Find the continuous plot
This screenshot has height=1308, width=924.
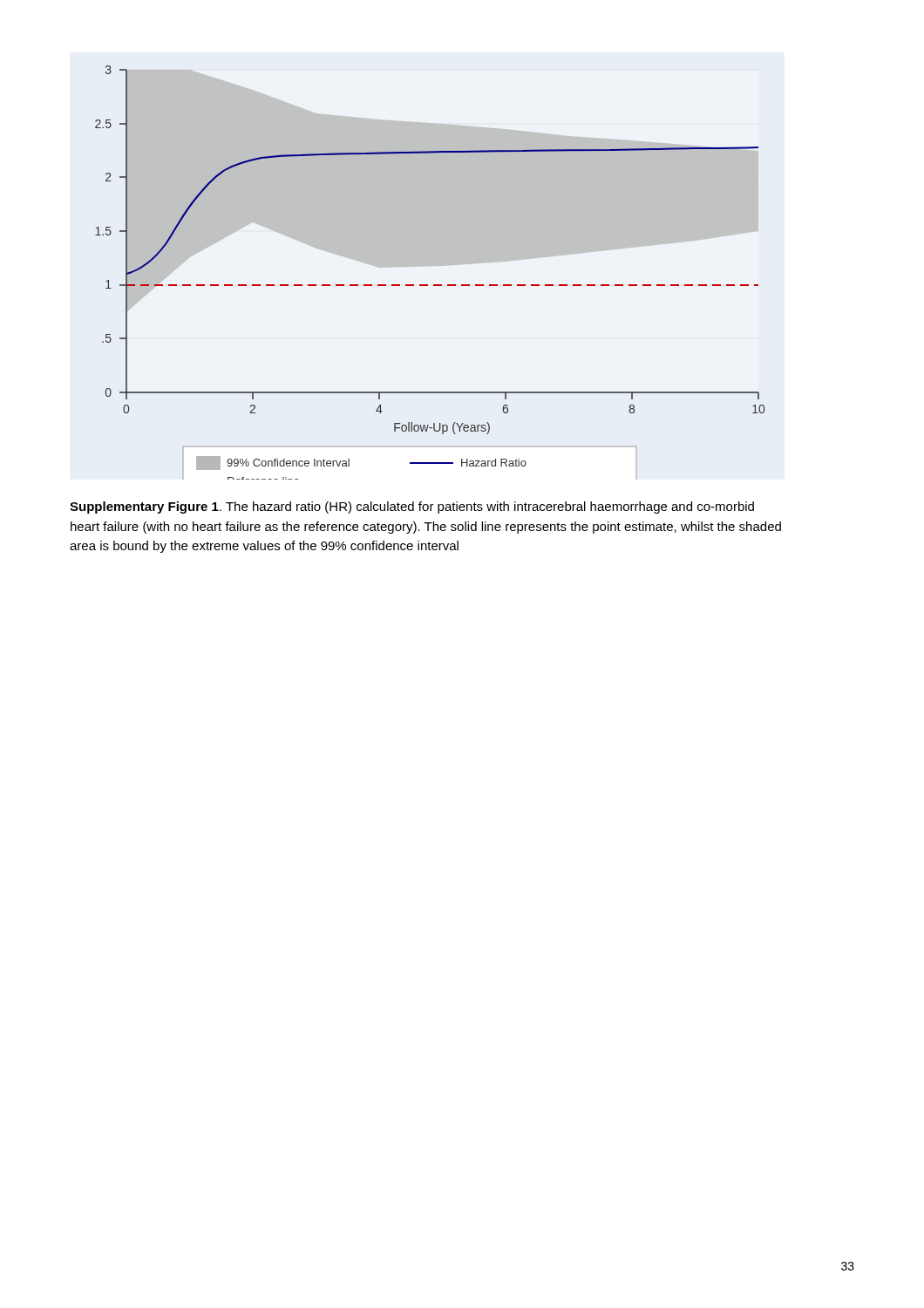coord(427,268)
